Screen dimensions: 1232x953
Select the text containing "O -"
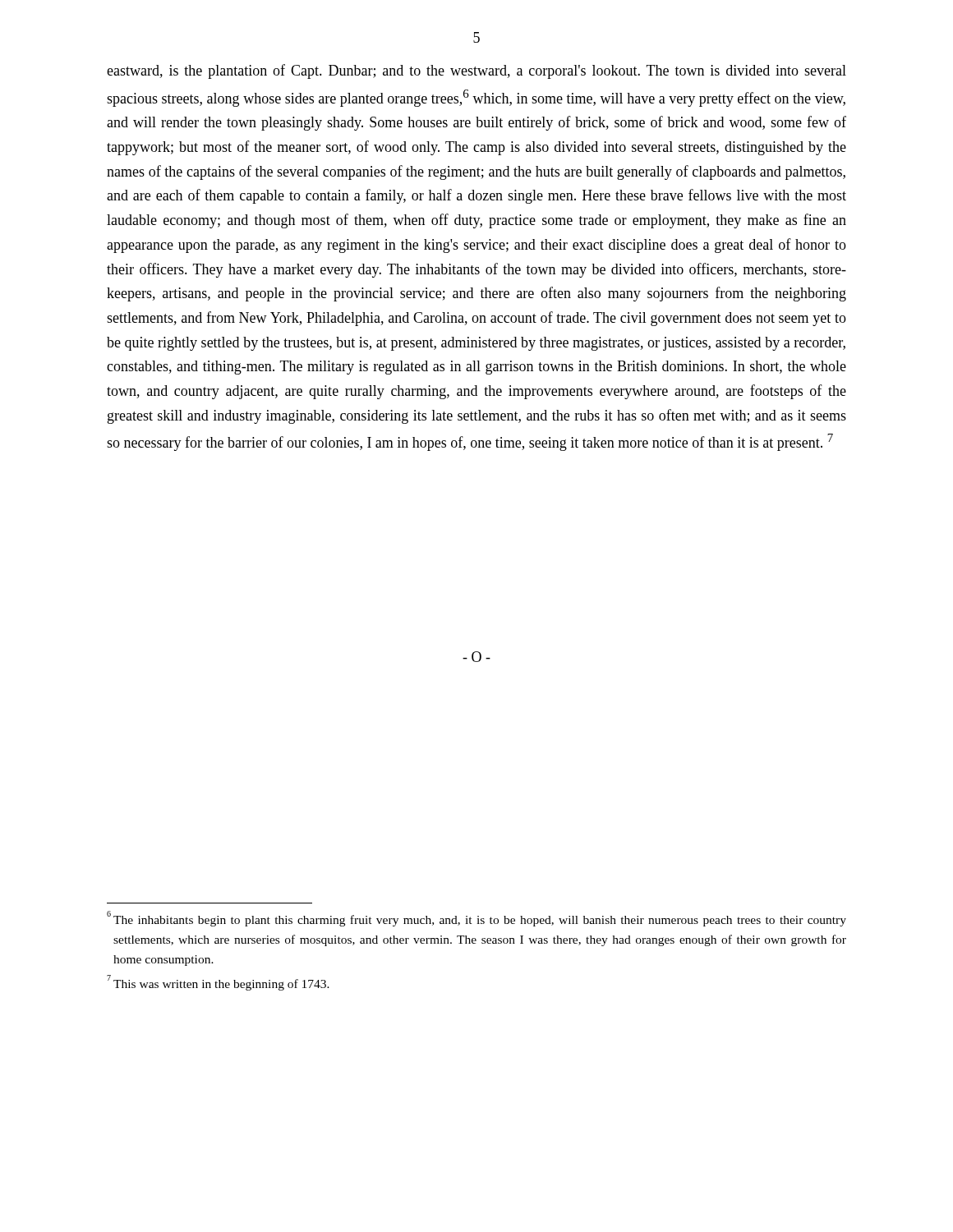pyautogui.click(x=476, y=657)
